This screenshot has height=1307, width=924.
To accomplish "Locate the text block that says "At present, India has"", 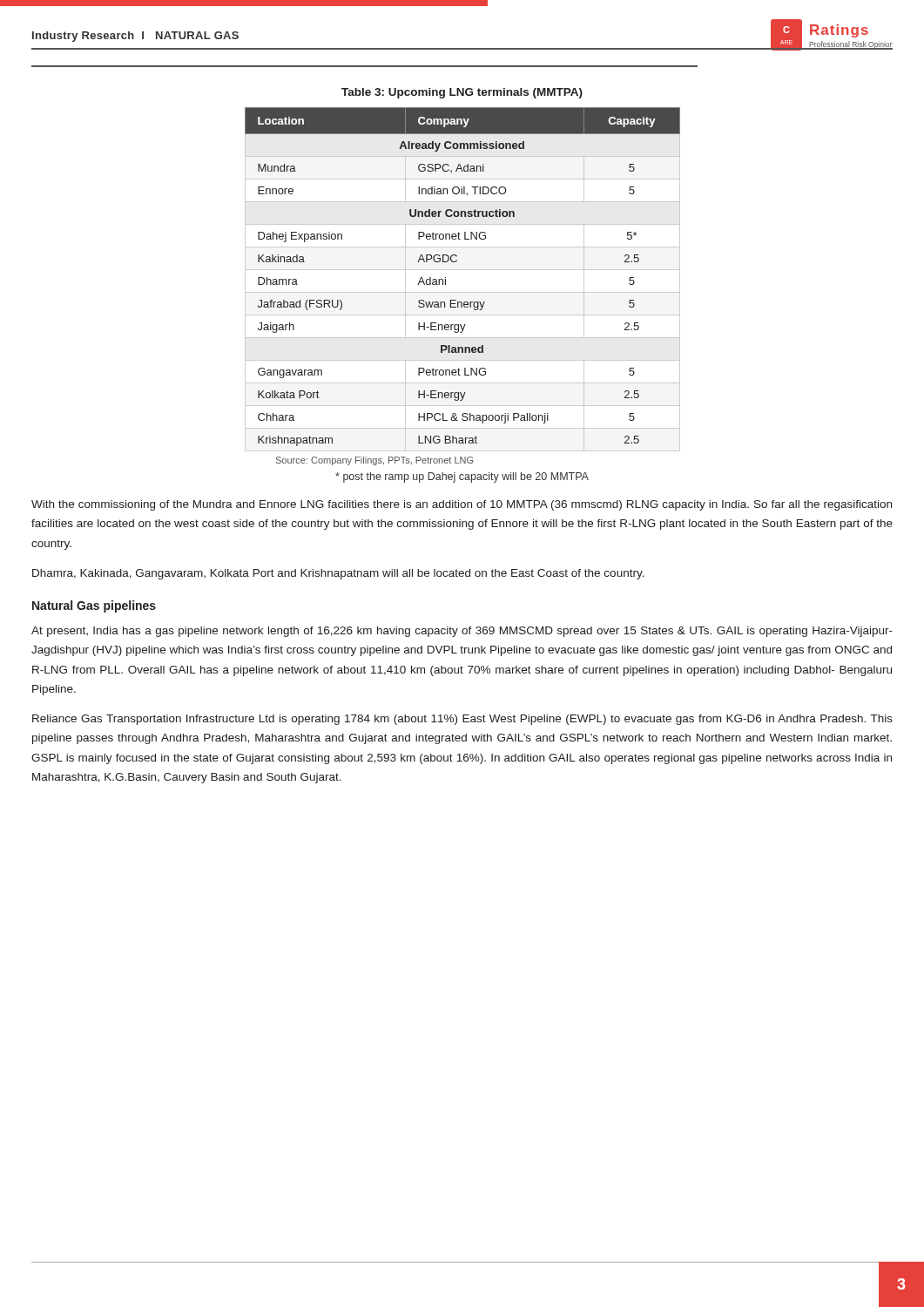I will coord(462,660).
